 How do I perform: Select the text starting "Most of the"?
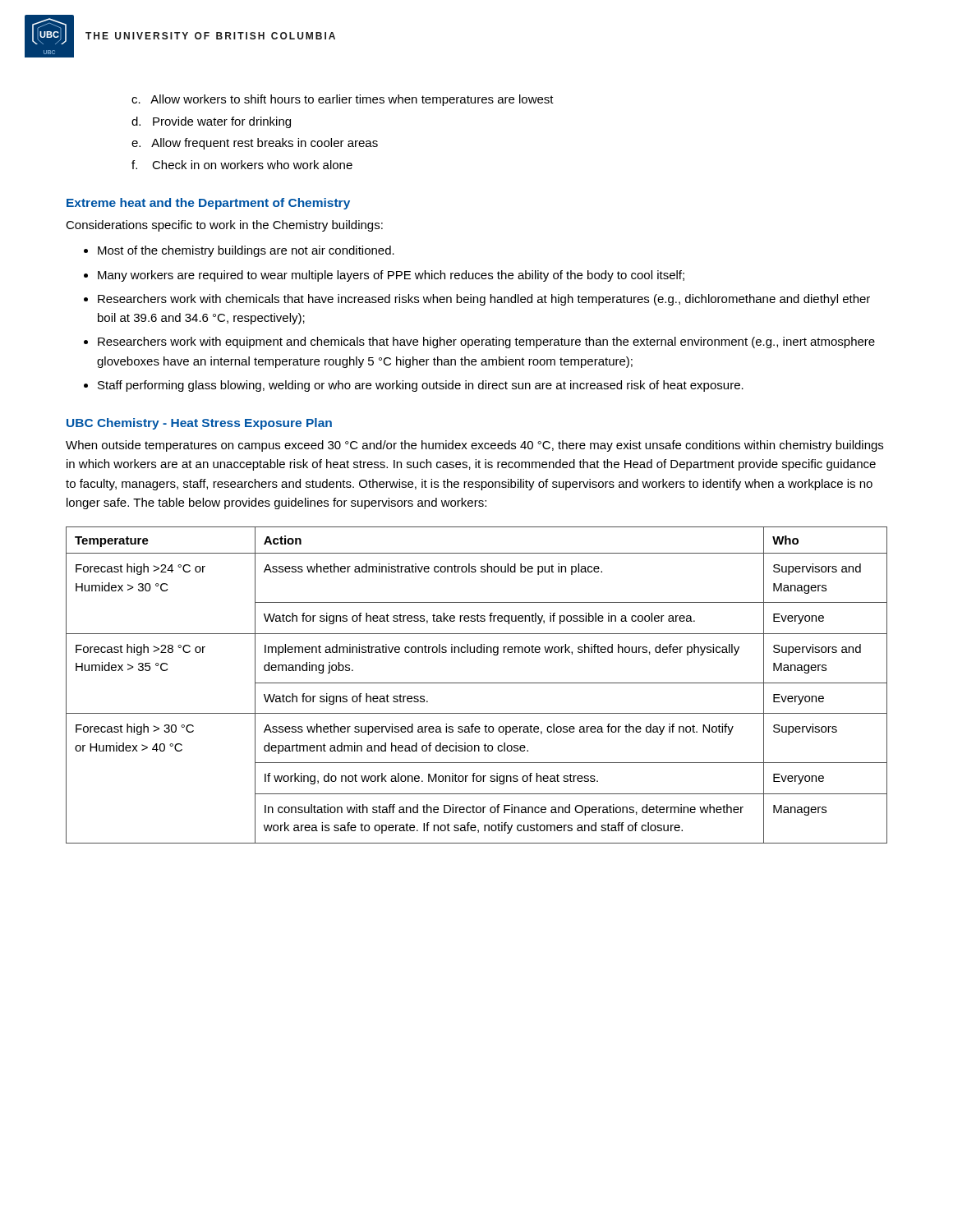246,251
